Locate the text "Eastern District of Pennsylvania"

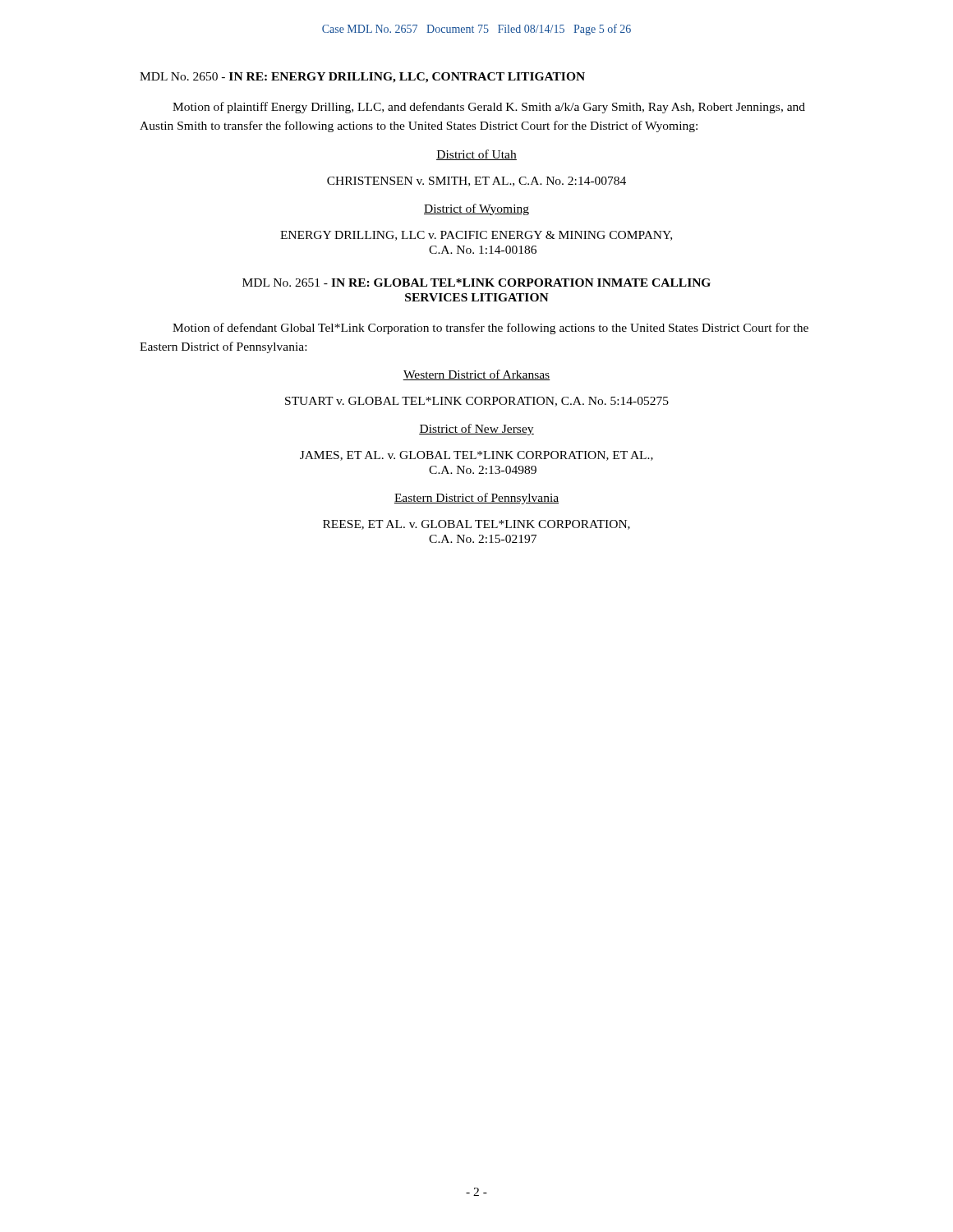click(x=476, y=497)
